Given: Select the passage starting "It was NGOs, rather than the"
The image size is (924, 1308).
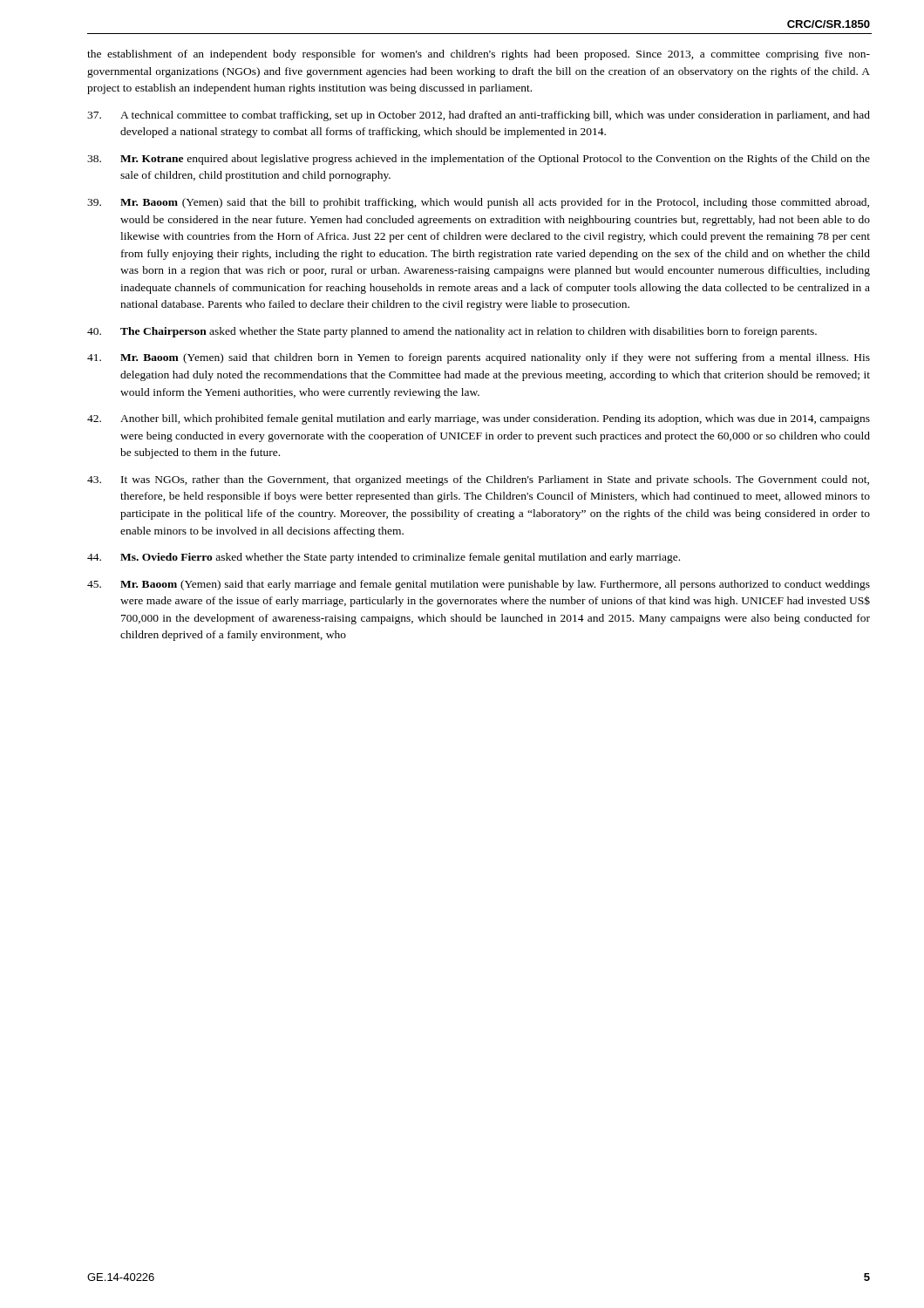Looking at the screenshot, I should tap(479, 505).
